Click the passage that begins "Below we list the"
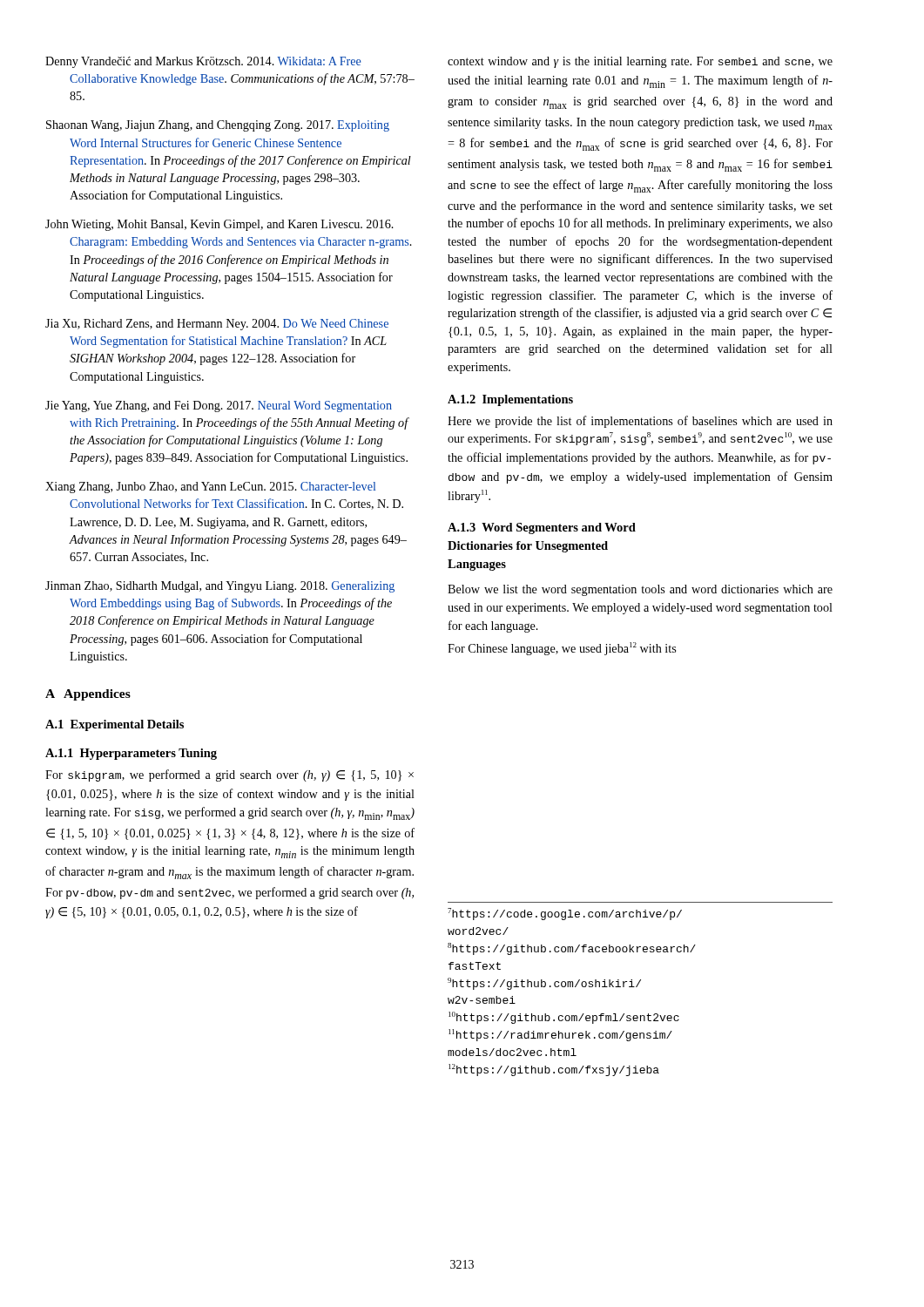This screenshot has width=924, height=1307. tap(640, 607)
